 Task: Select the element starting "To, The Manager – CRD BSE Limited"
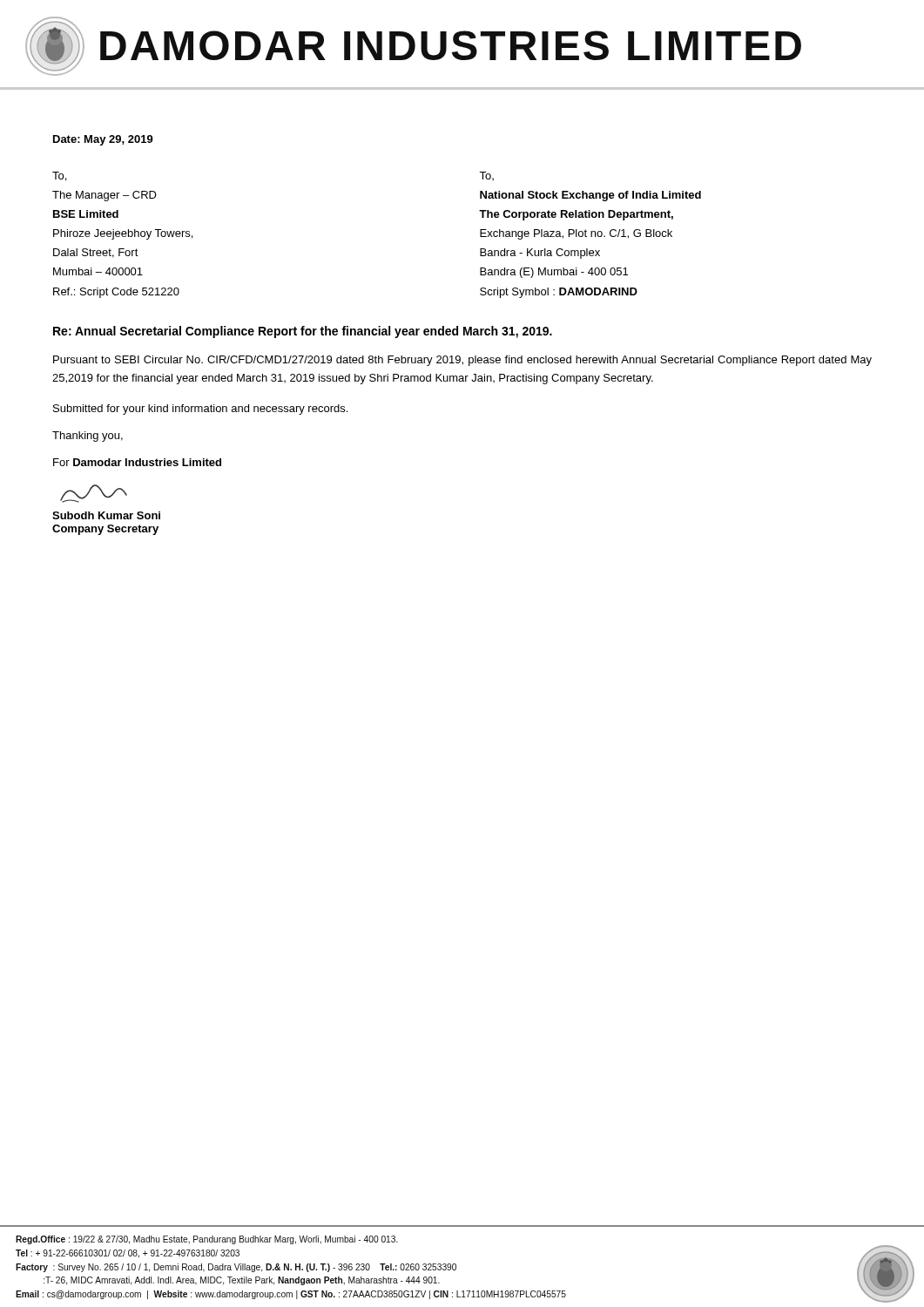point(123,233)
